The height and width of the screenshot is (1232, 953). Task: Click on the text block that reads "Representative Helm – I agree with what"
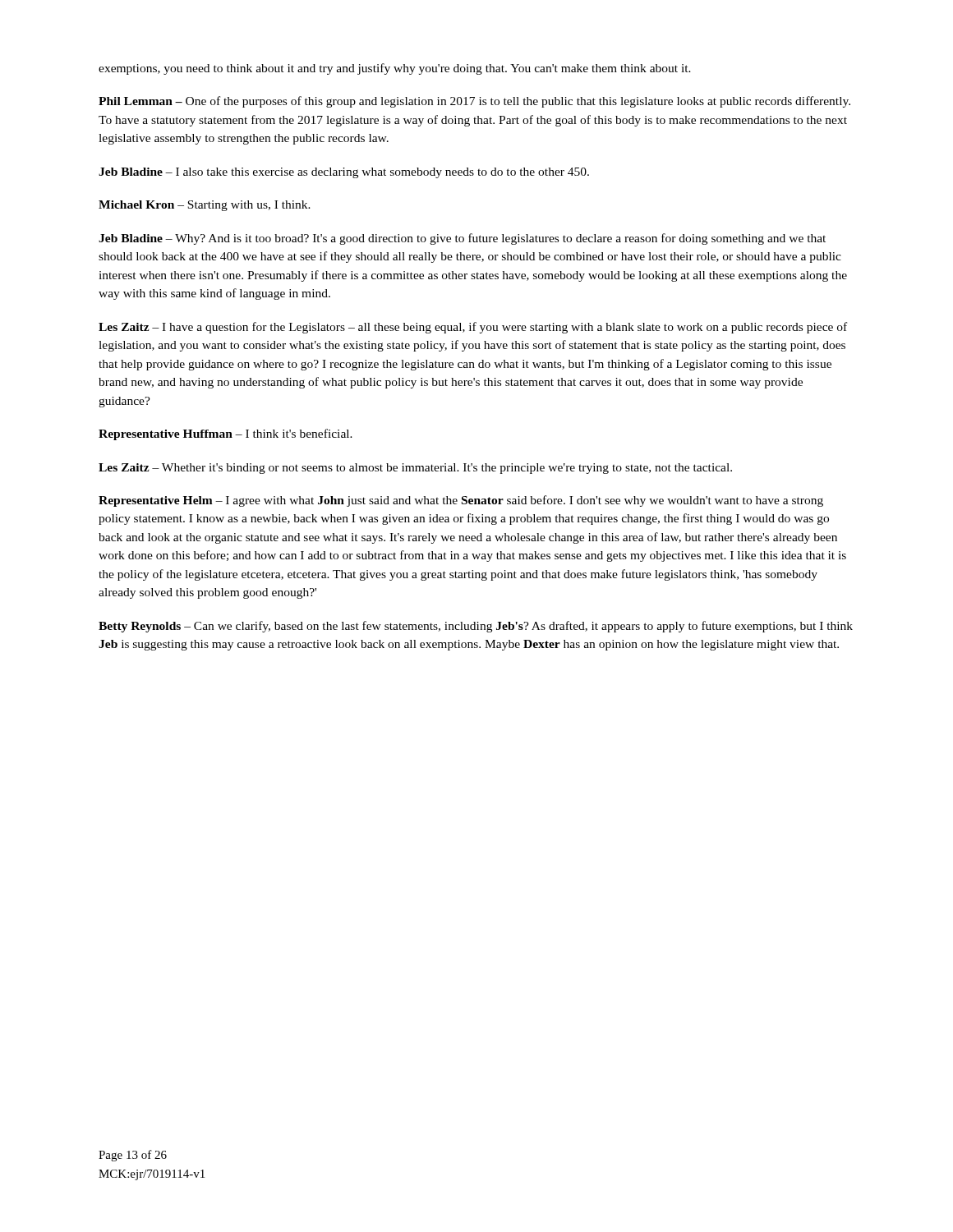point(476,546)
